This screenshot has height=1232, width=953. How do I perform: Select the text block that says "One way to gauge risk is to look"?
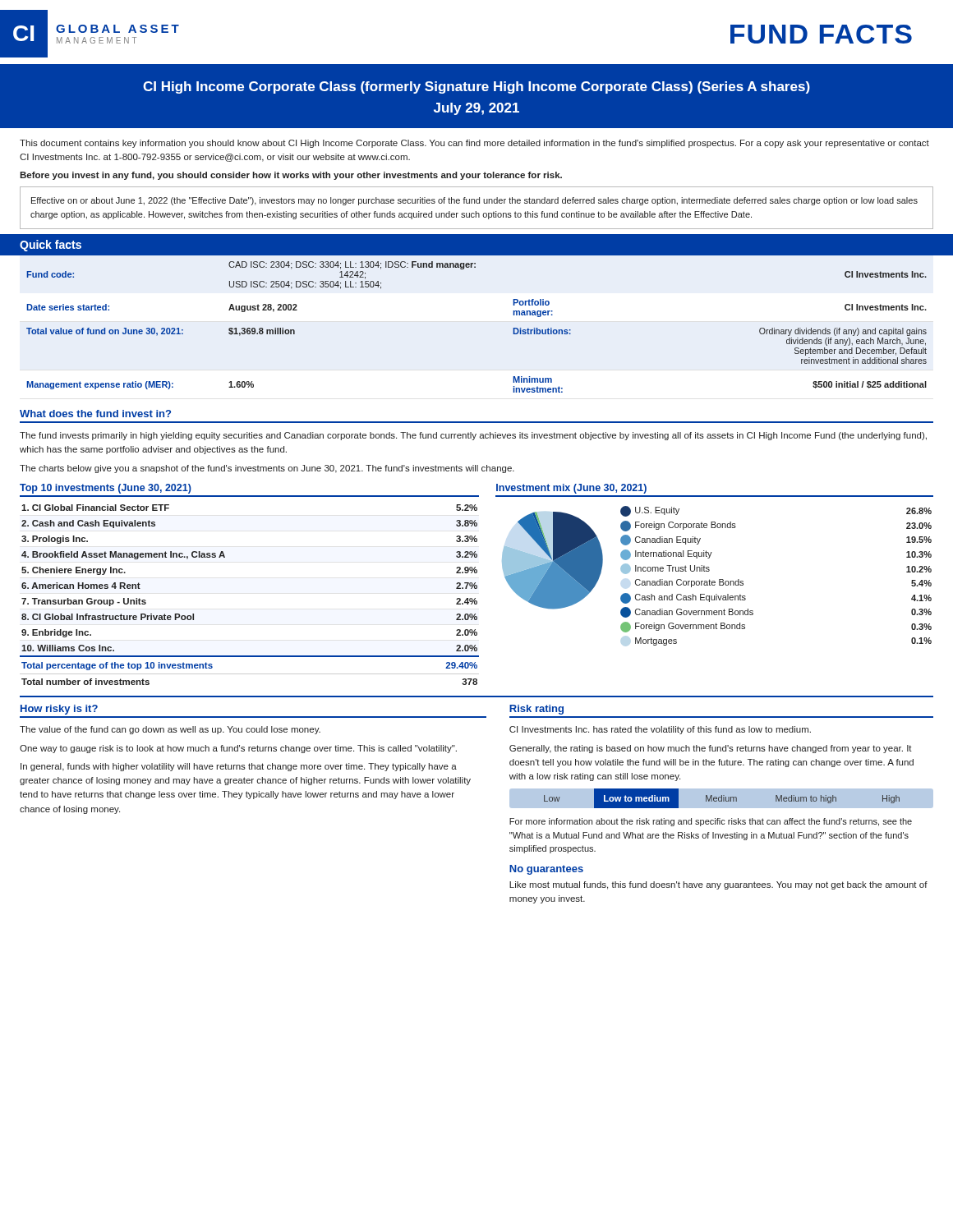click(239, 748)
